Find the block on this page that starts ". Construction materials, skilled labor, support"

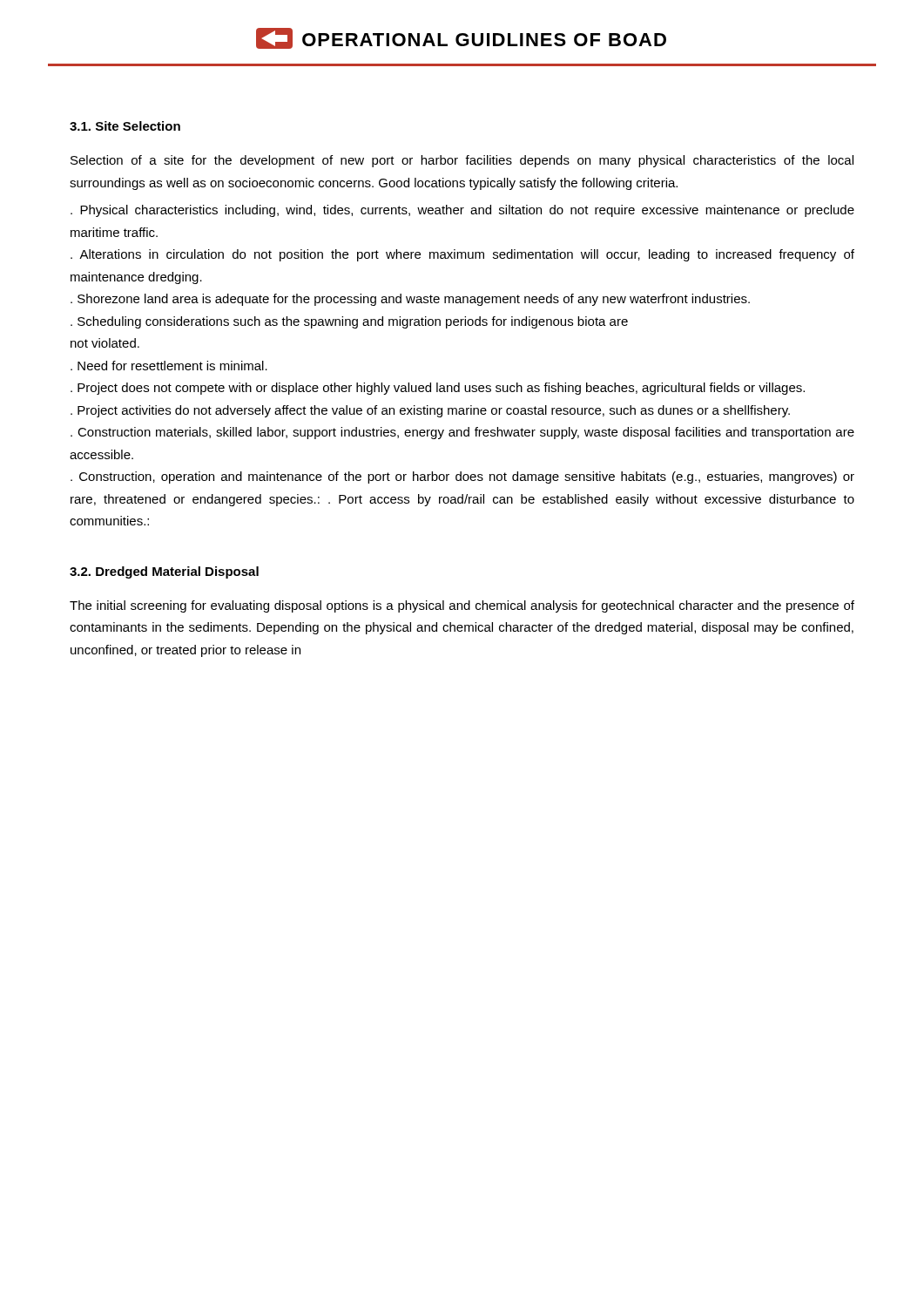click(462, 443)
